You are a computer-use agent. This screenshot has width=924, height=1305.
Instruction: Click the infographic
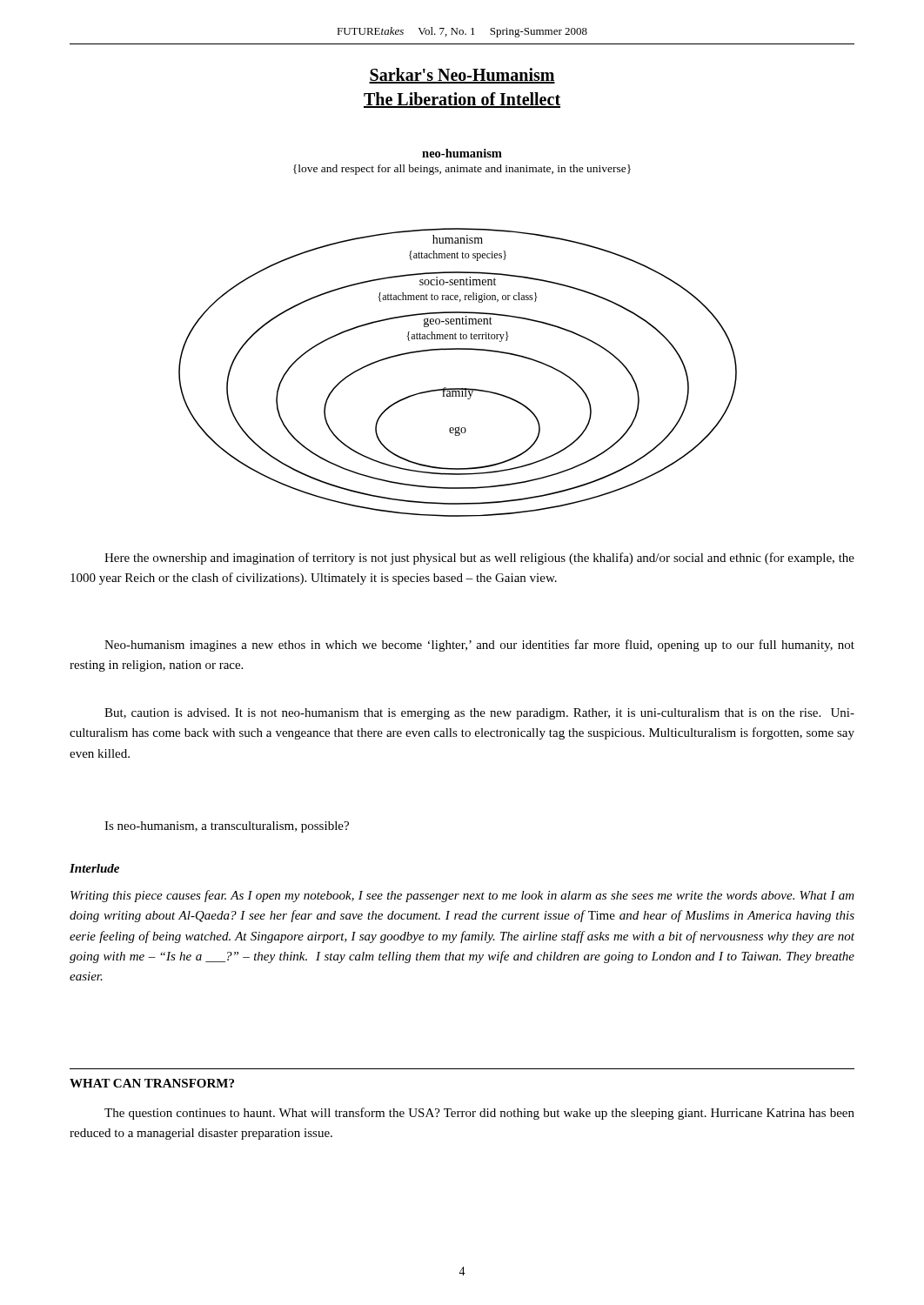pos(462,355)
